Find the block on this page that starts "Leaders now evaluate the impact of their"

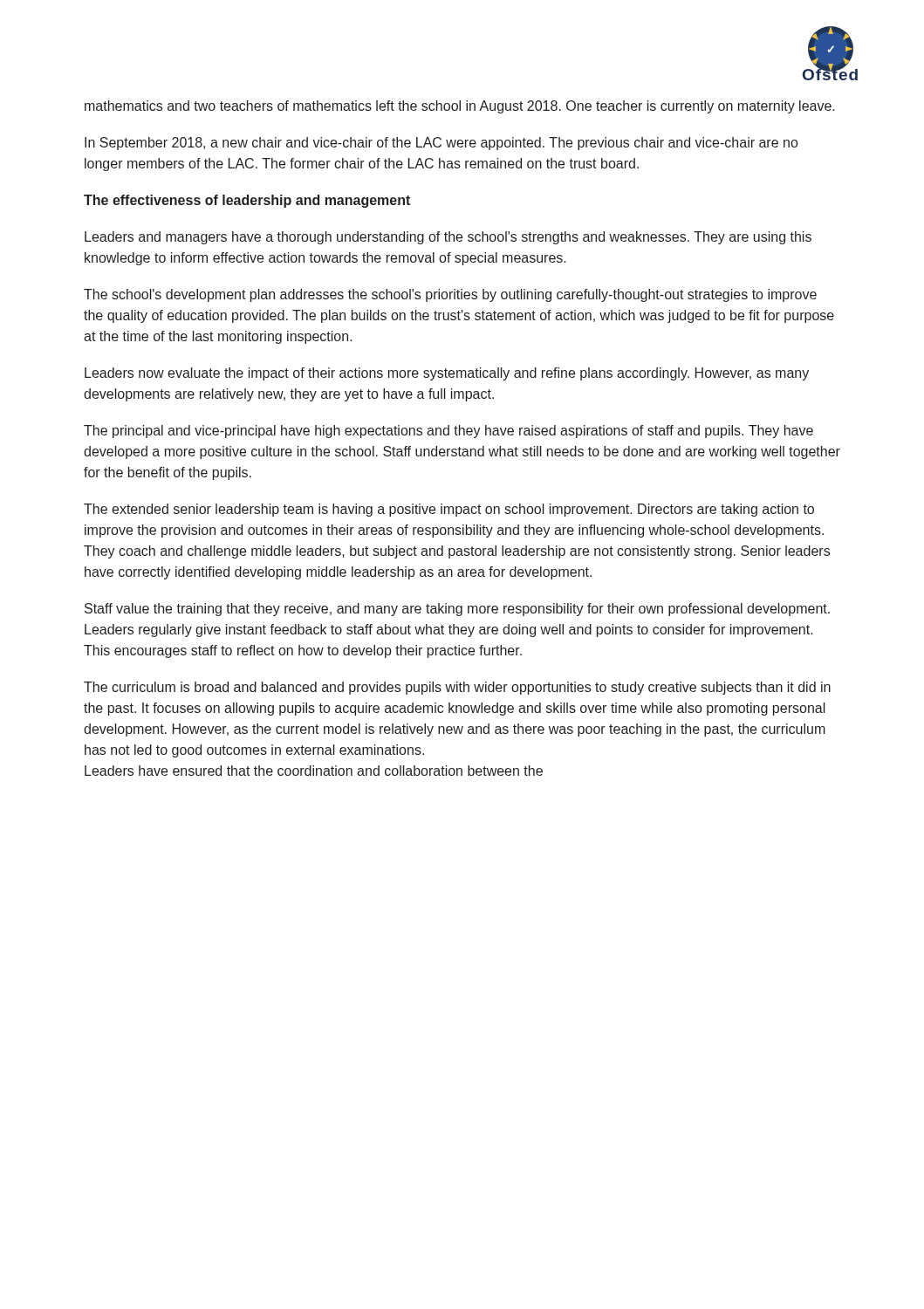(462, 384)
